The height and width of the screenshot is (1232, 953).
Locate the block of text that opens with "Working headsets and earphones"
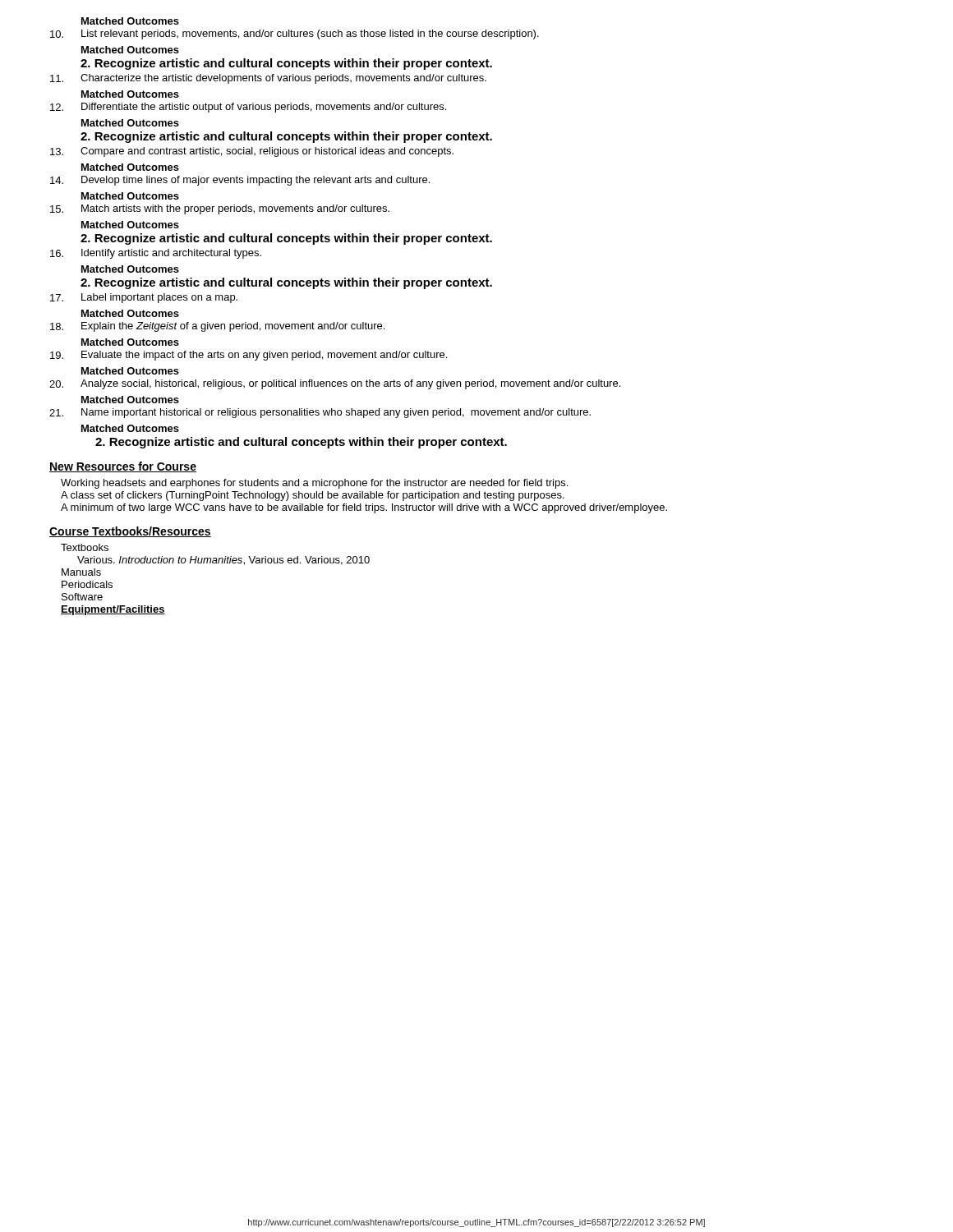[364, 495]
